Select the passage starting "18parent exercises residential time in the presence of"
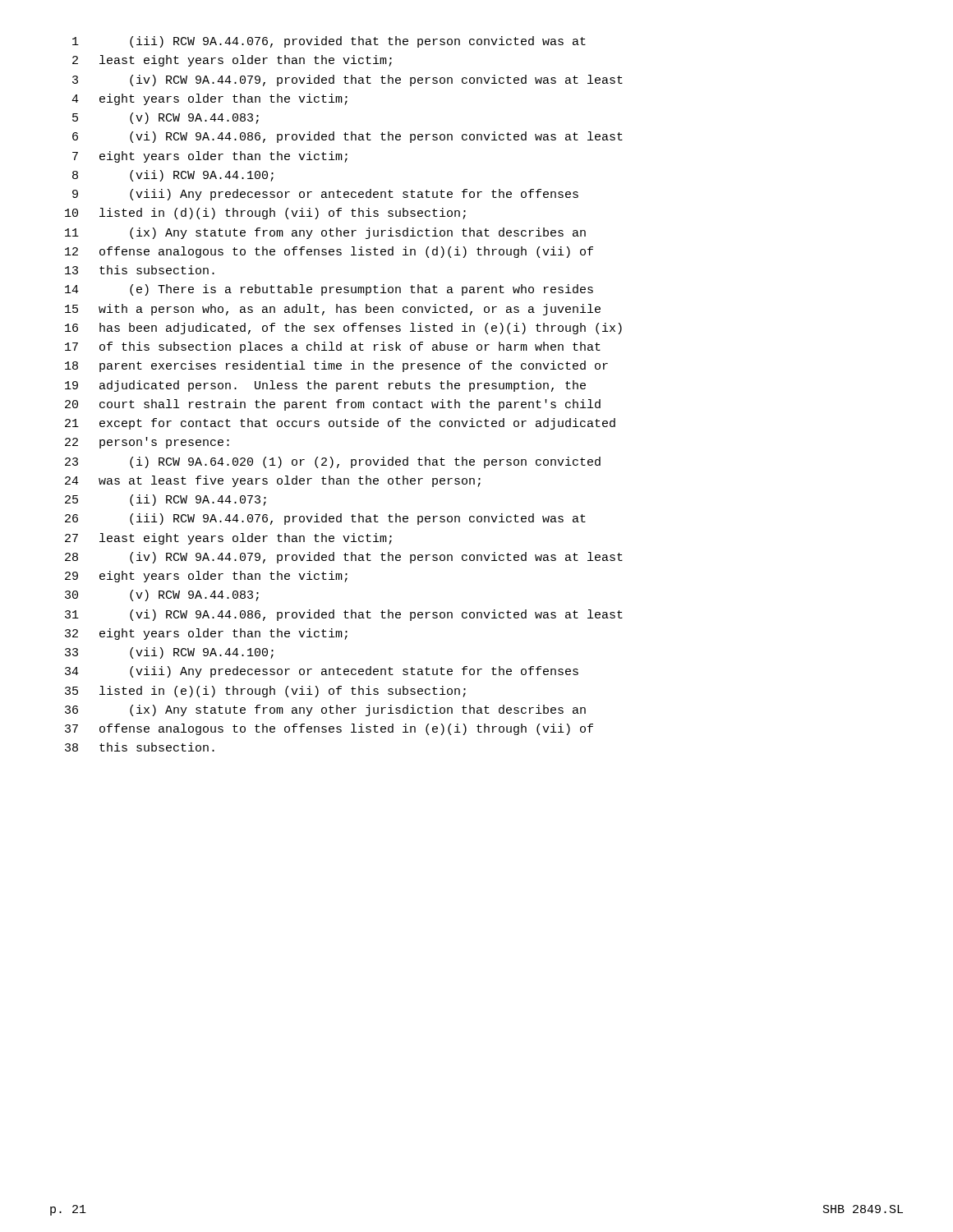 point(476,367)
